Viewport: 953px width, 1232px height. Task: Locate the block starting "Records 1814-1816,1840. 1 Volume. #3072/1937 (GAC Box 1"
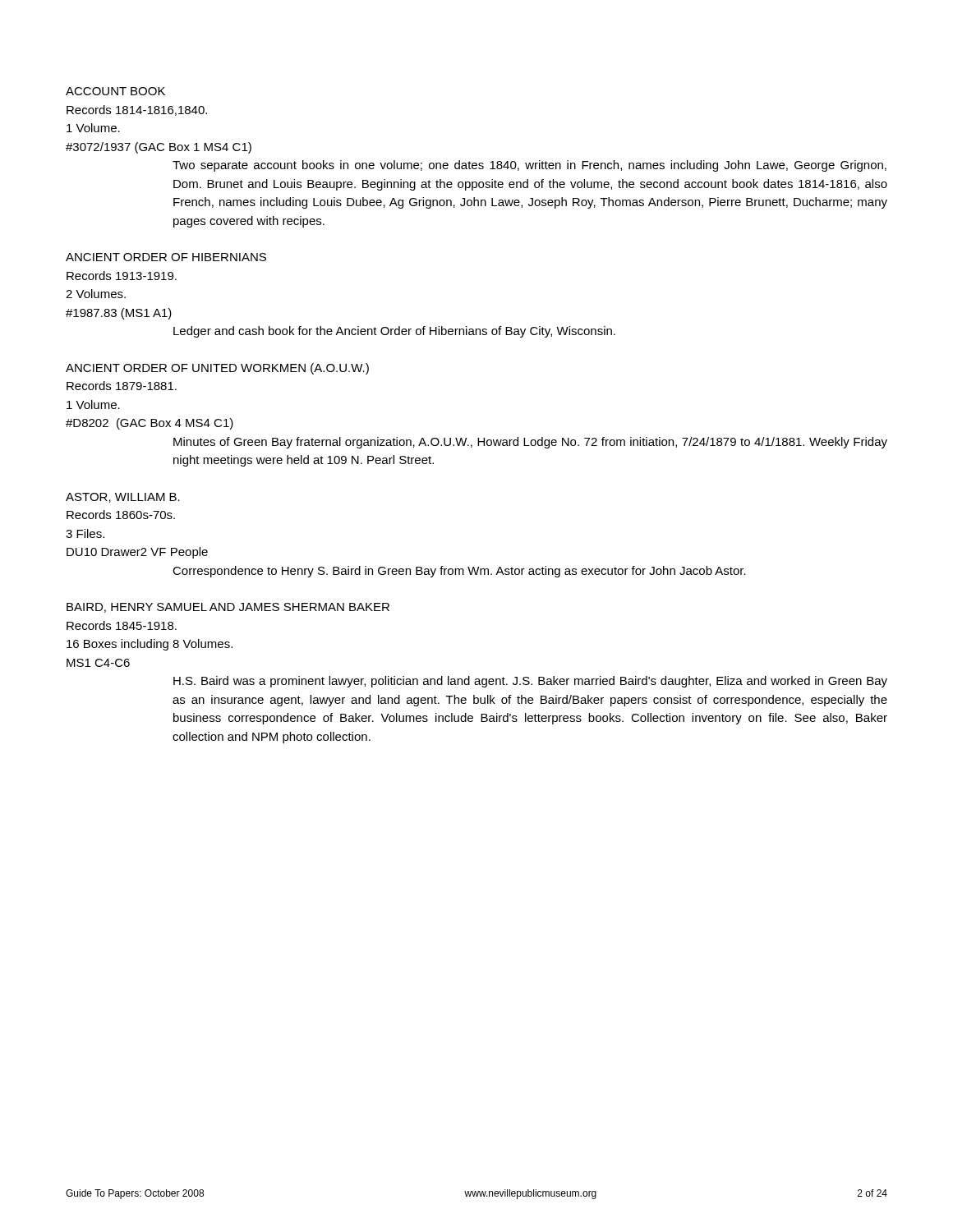click(476, 165)
